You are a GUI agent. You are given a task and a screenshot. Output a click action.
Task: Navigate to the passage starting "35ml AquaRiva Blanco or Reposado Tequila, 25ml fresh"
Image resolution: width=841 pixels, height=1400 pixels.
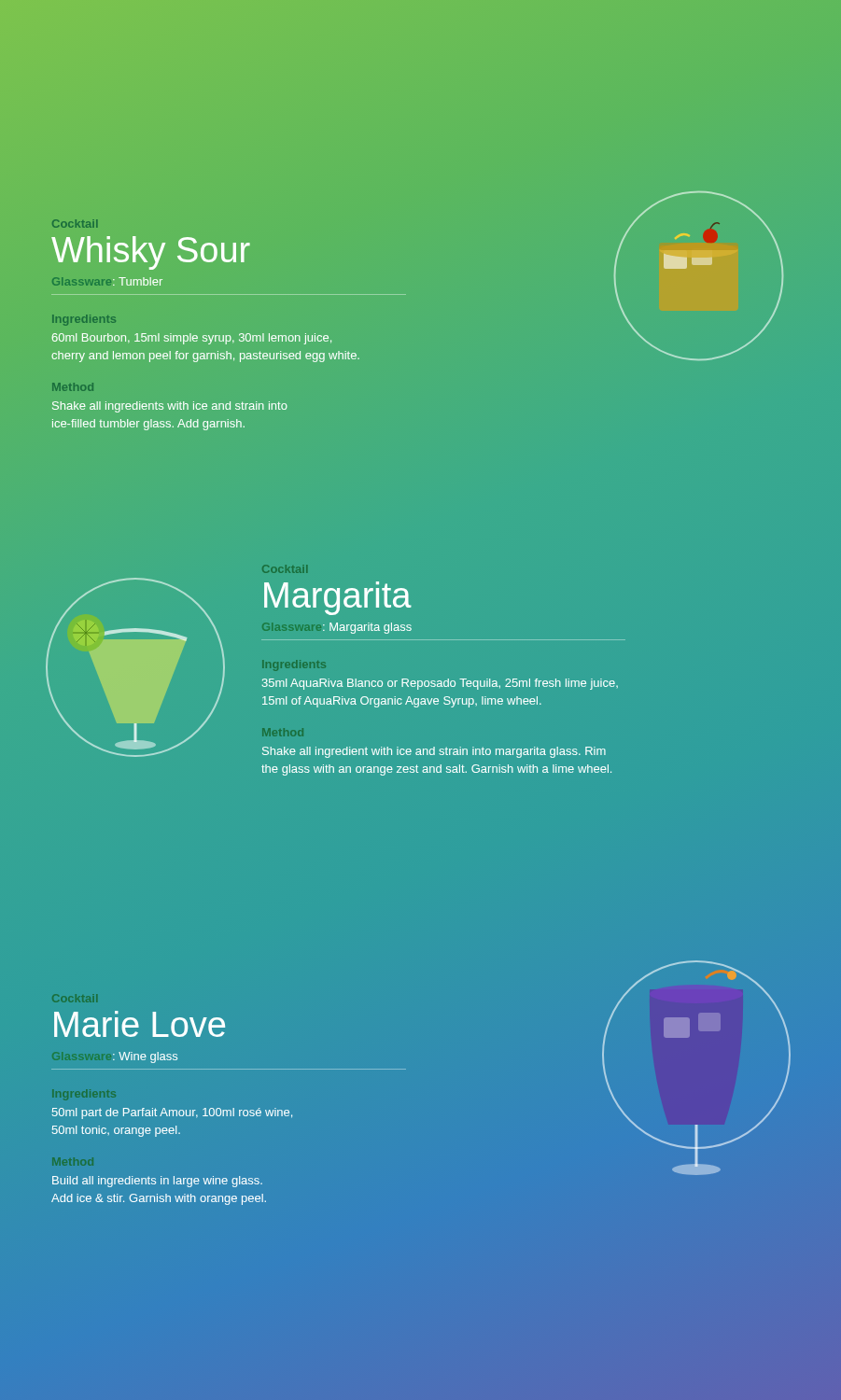tap(443, 692)
